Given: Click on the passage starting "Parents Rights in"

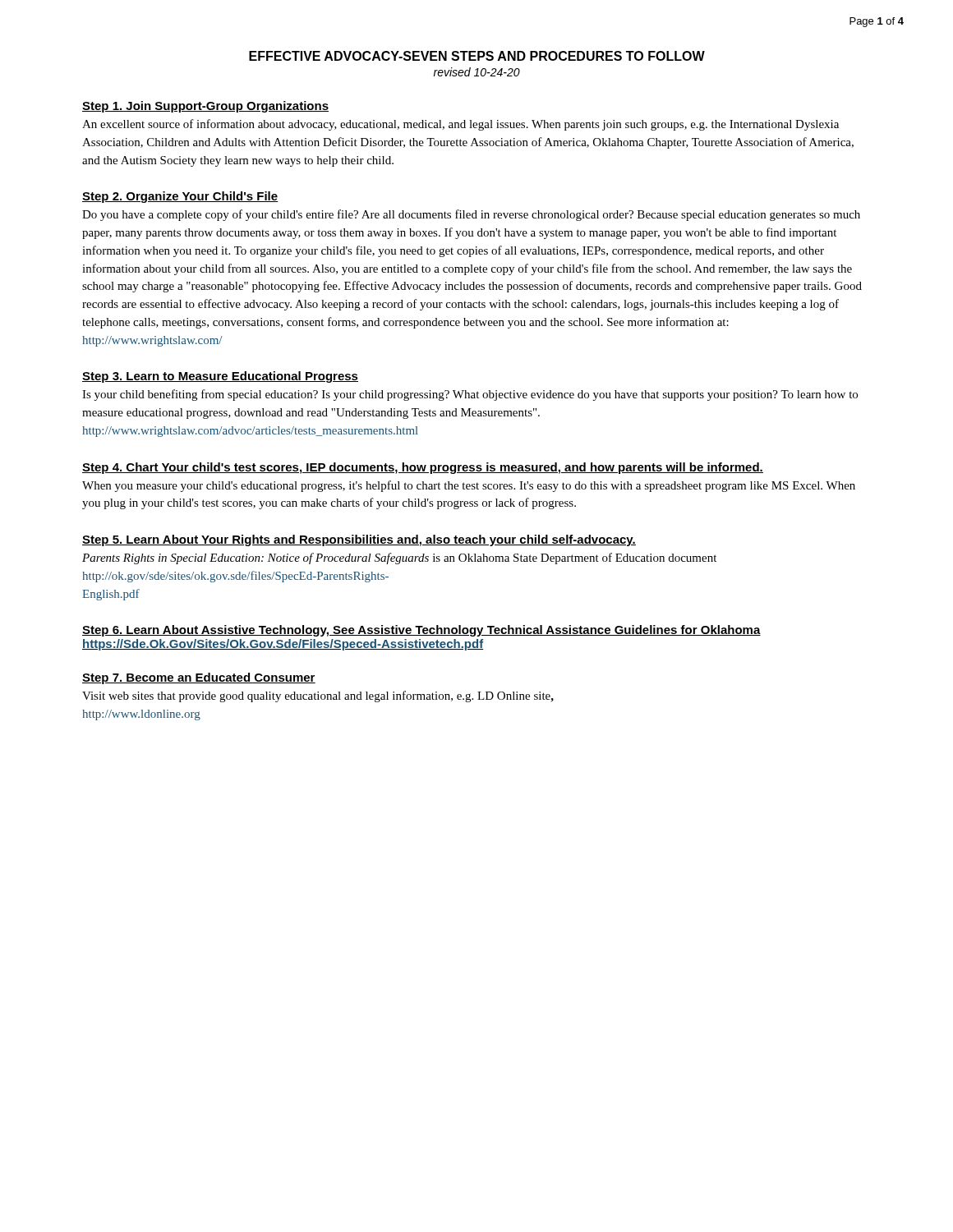Looking at the screenshot, I should [x=399, y=576].
